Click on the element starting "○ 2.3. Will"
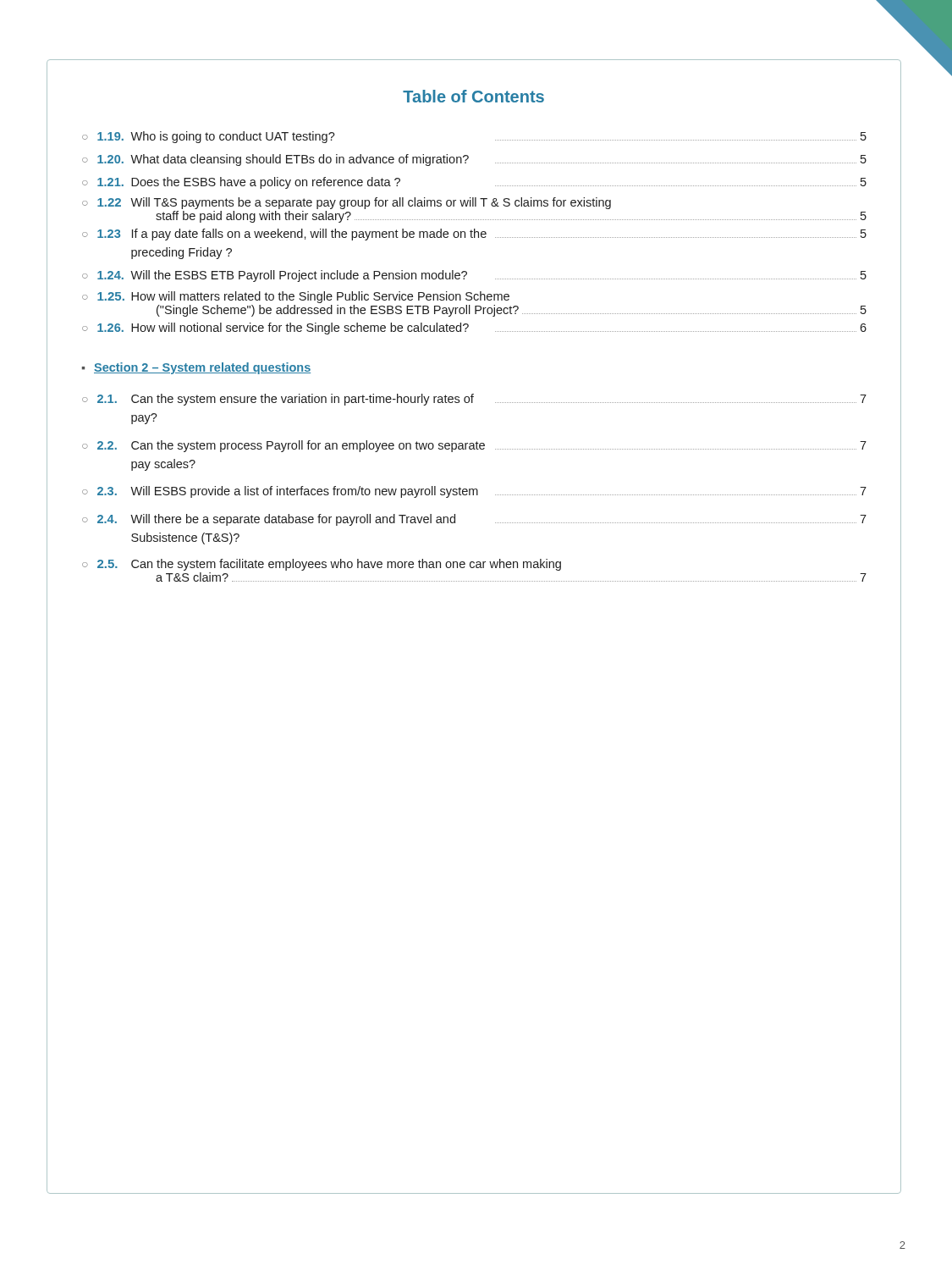The image size is (952, 1270). coord(474,492)
